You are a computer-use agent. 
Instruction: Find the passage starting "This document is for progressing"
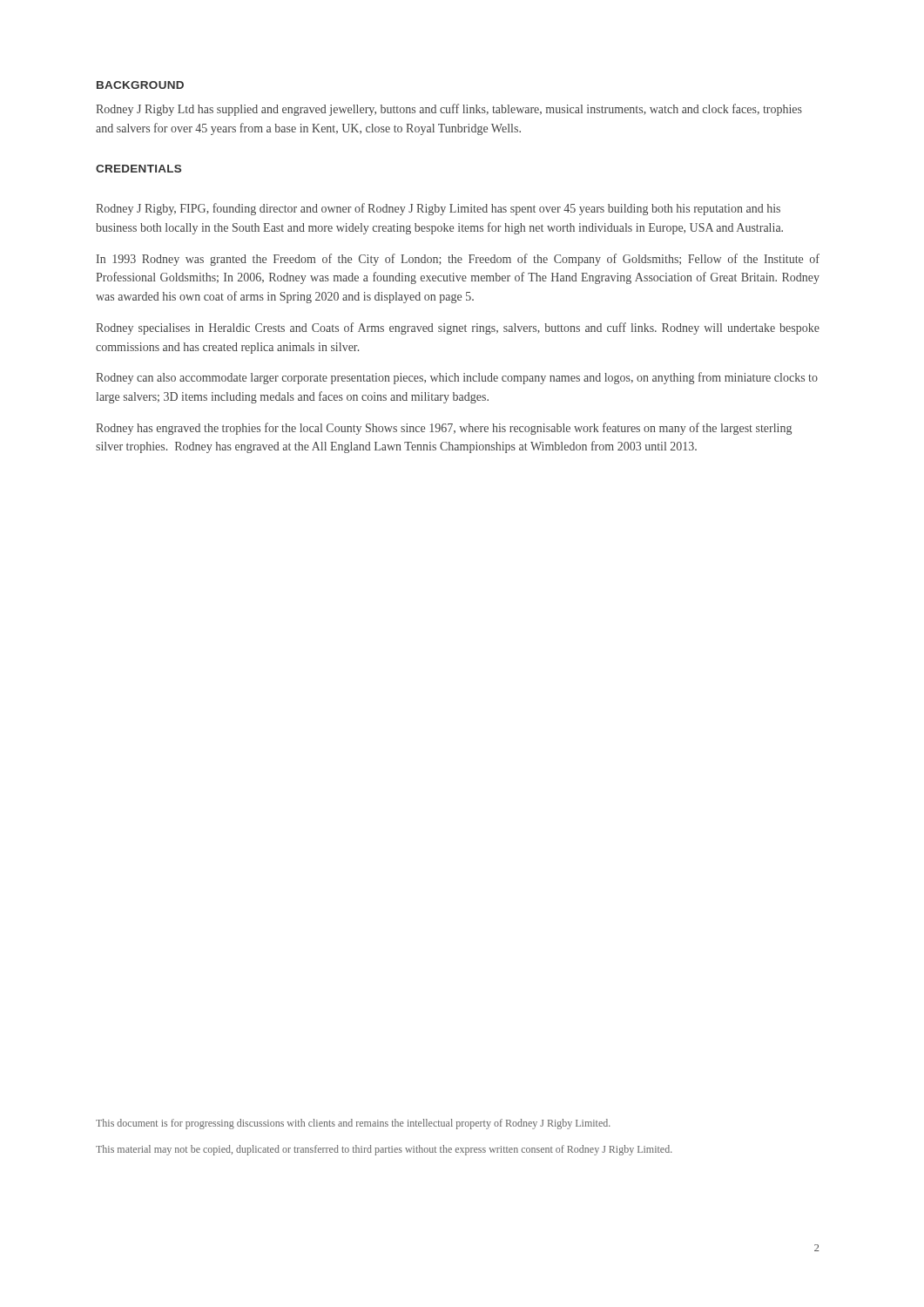click(x=353, y=1123)
